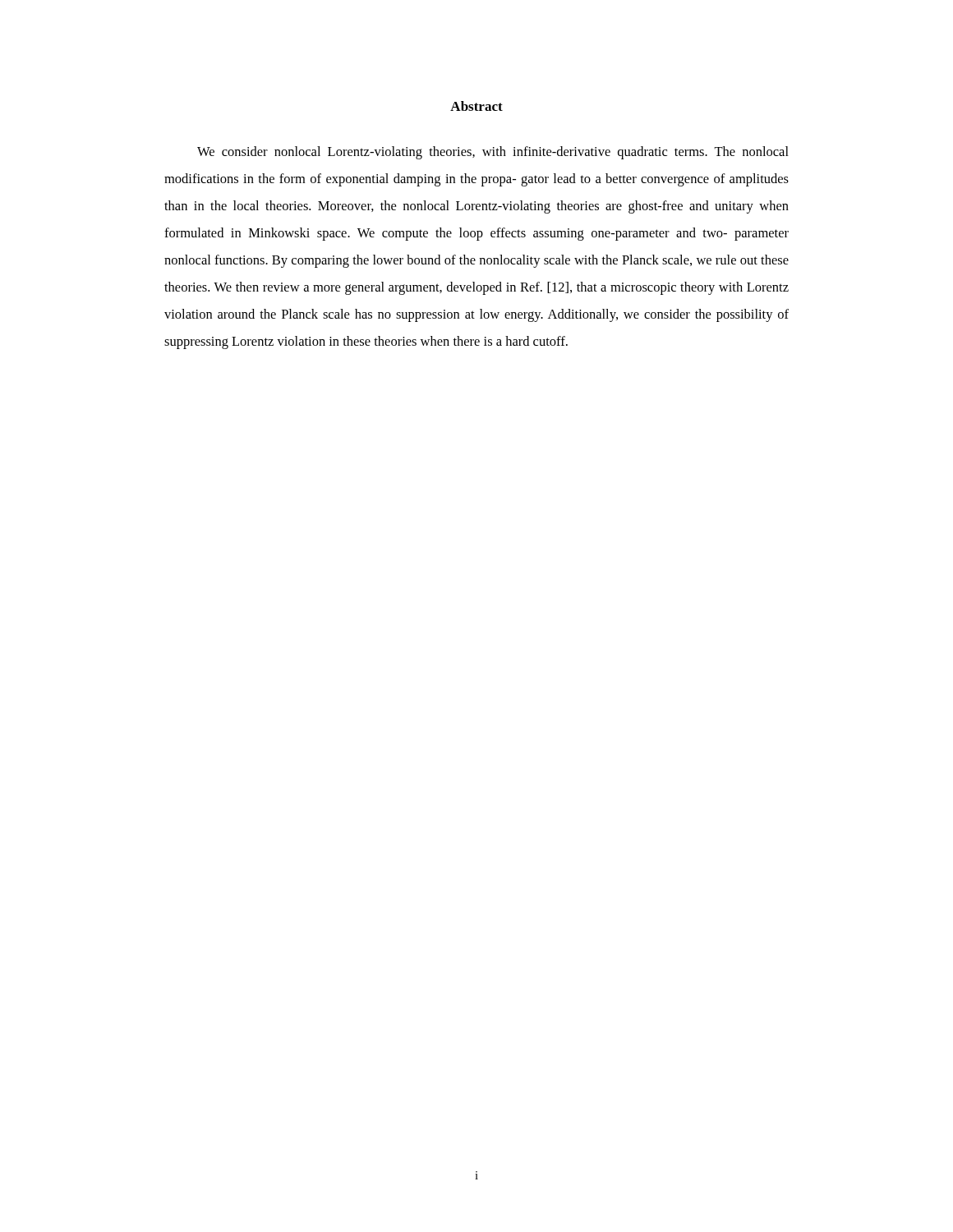The image size is (953, 1232).
Task: Find the block on this page that starts "We consider nonlocal Lorentz-violating theories,"
Action: coord(476,246)
